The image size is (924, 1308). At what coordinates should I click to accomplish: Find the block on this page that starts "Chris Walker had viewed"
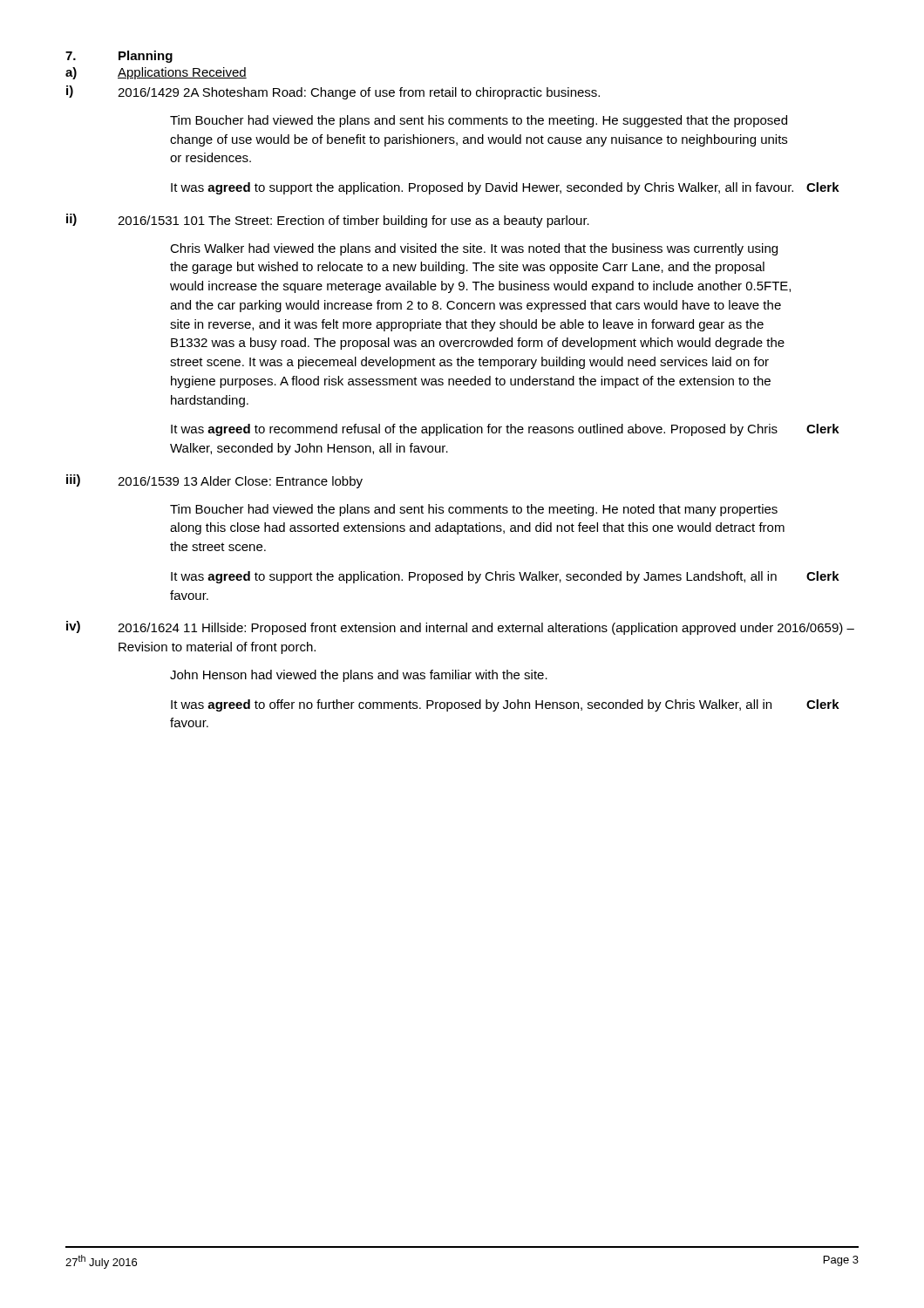(x=481, y=324)
